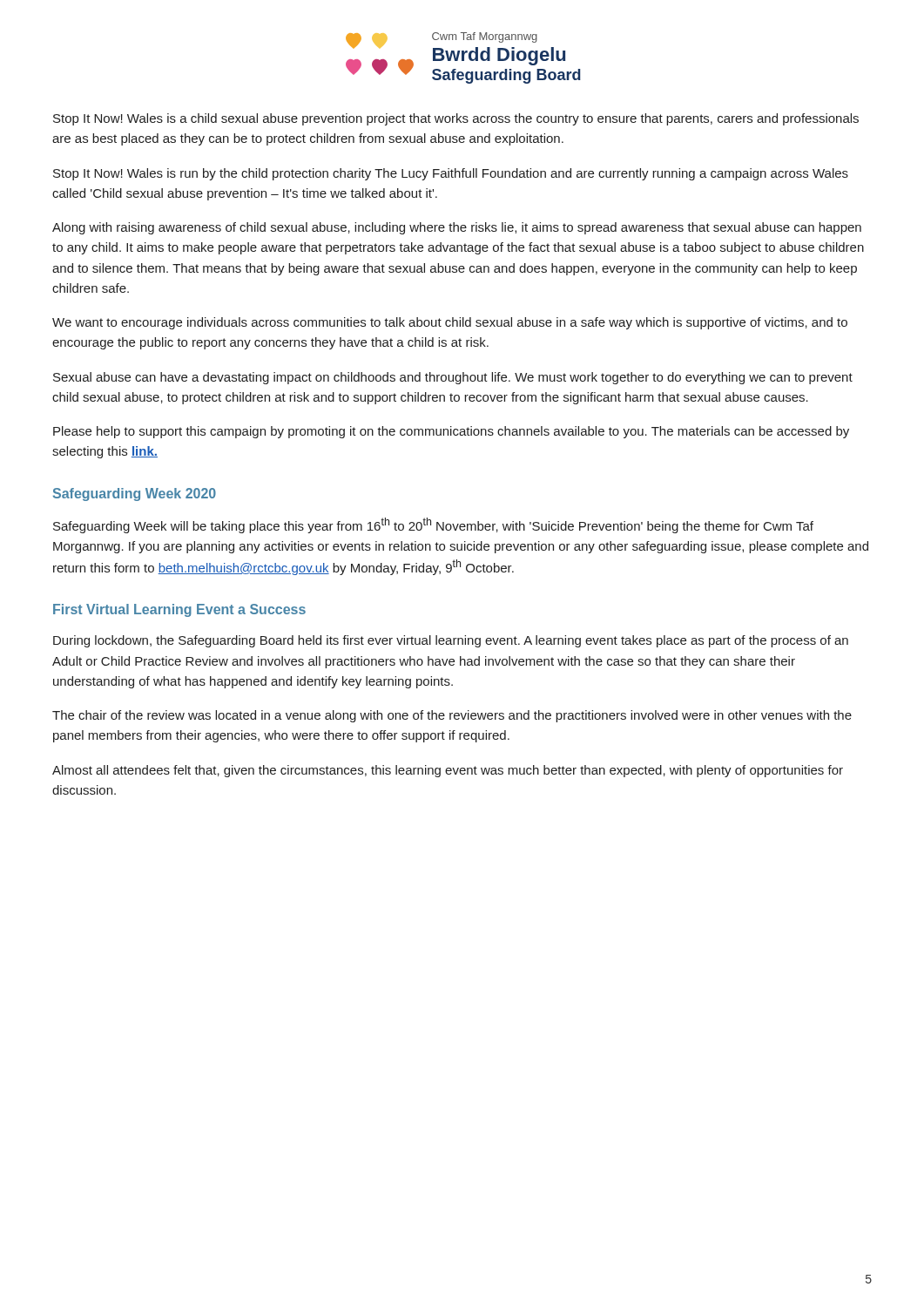The image size is (924, 1307).
Task: Locate the text block that says "Stop It Now! Wales is a child"
Action: click(x=462, y=128)
